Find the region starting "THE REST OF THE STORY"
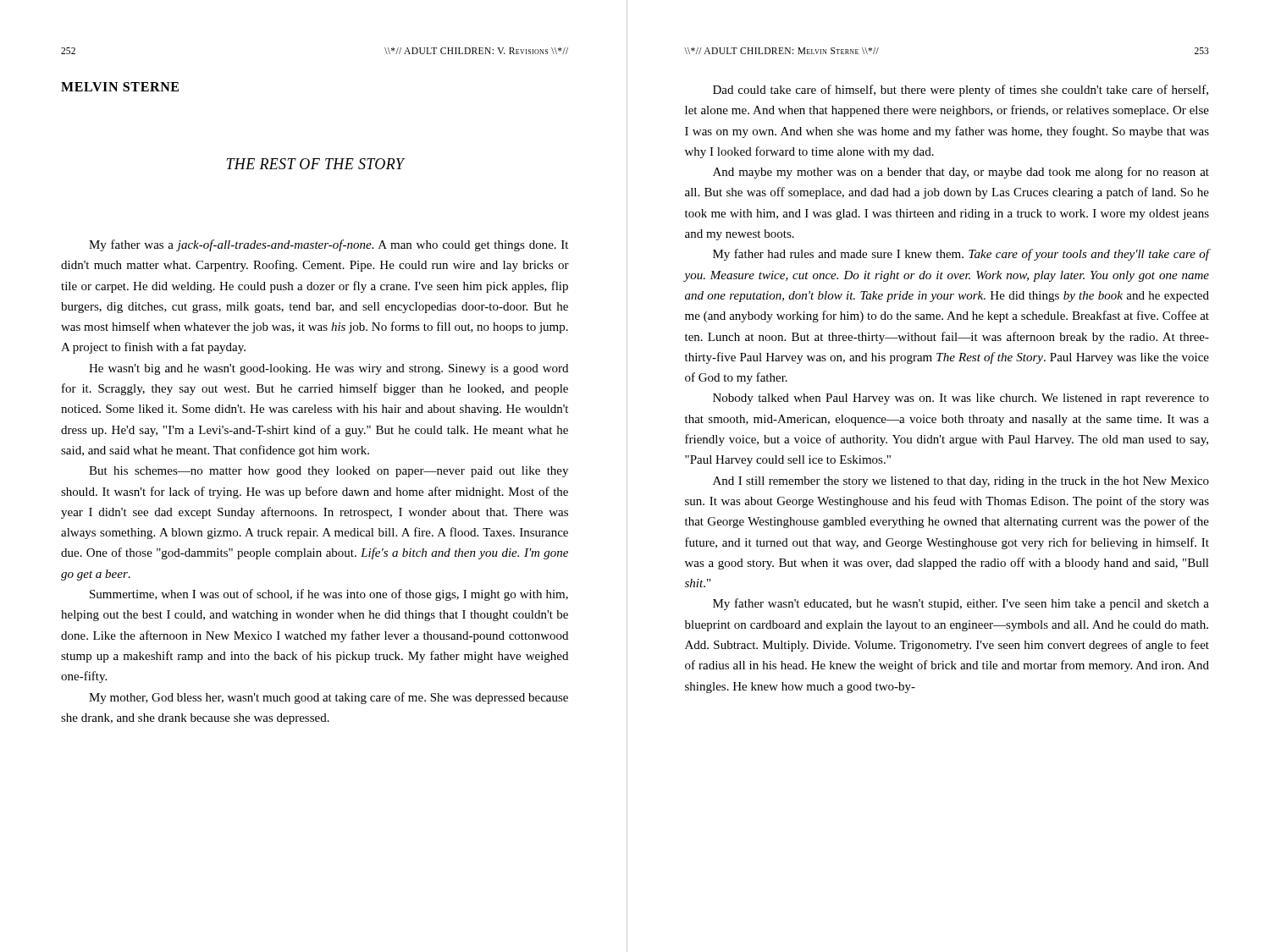Viewport: 1270px width, 952px height. (315, 164)
